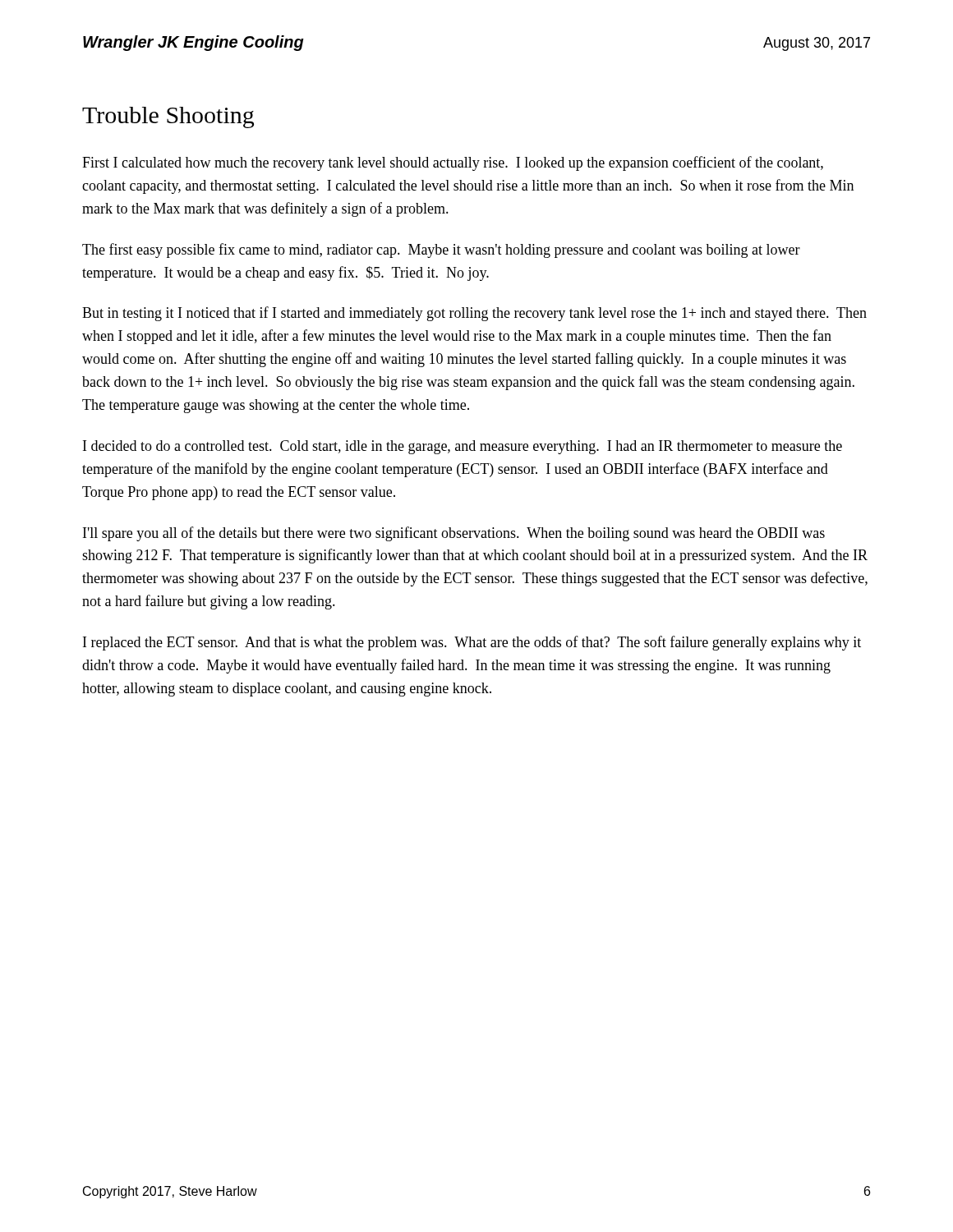Where is the passage that starts "I replaced the ECT sensor."?
The height and width of the screenshot is (1232, 953).
(472, 665)
